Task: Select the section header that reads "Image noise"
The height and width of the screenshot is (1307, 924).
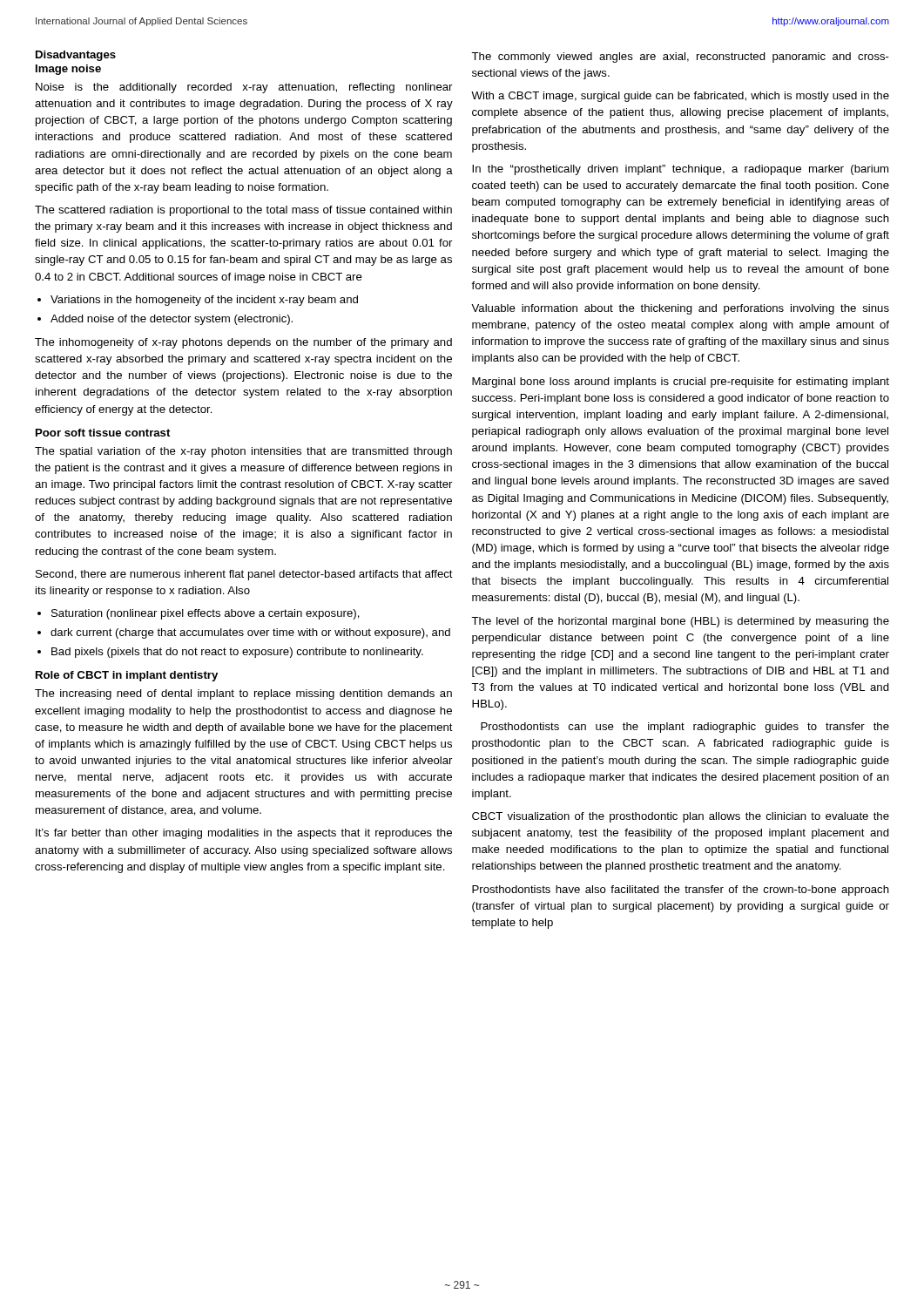Action: tap(68, 68)
